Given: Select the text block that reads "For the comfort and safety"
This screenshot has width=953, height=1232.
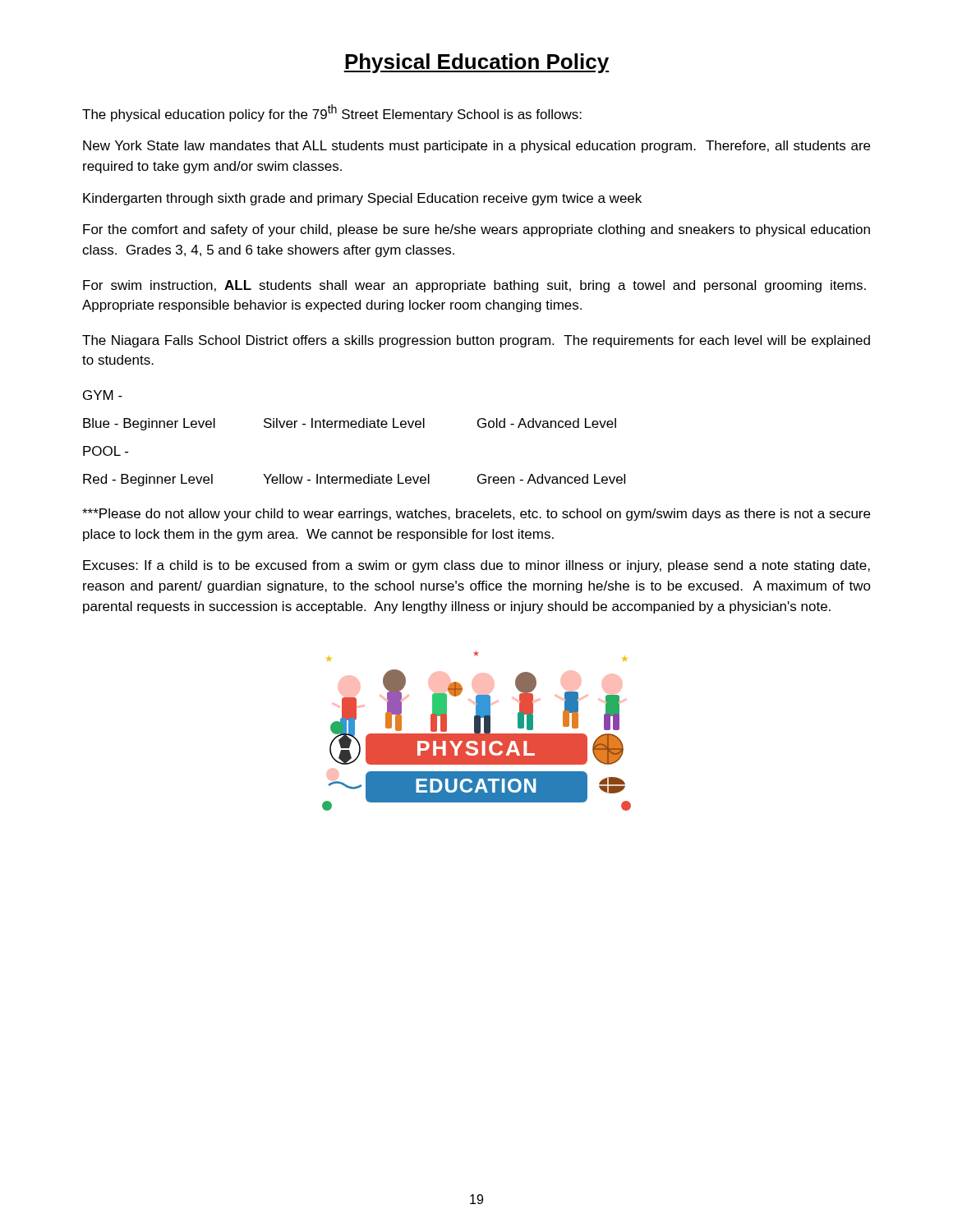Looking at the screenshot, I should [x=476, y=240].
